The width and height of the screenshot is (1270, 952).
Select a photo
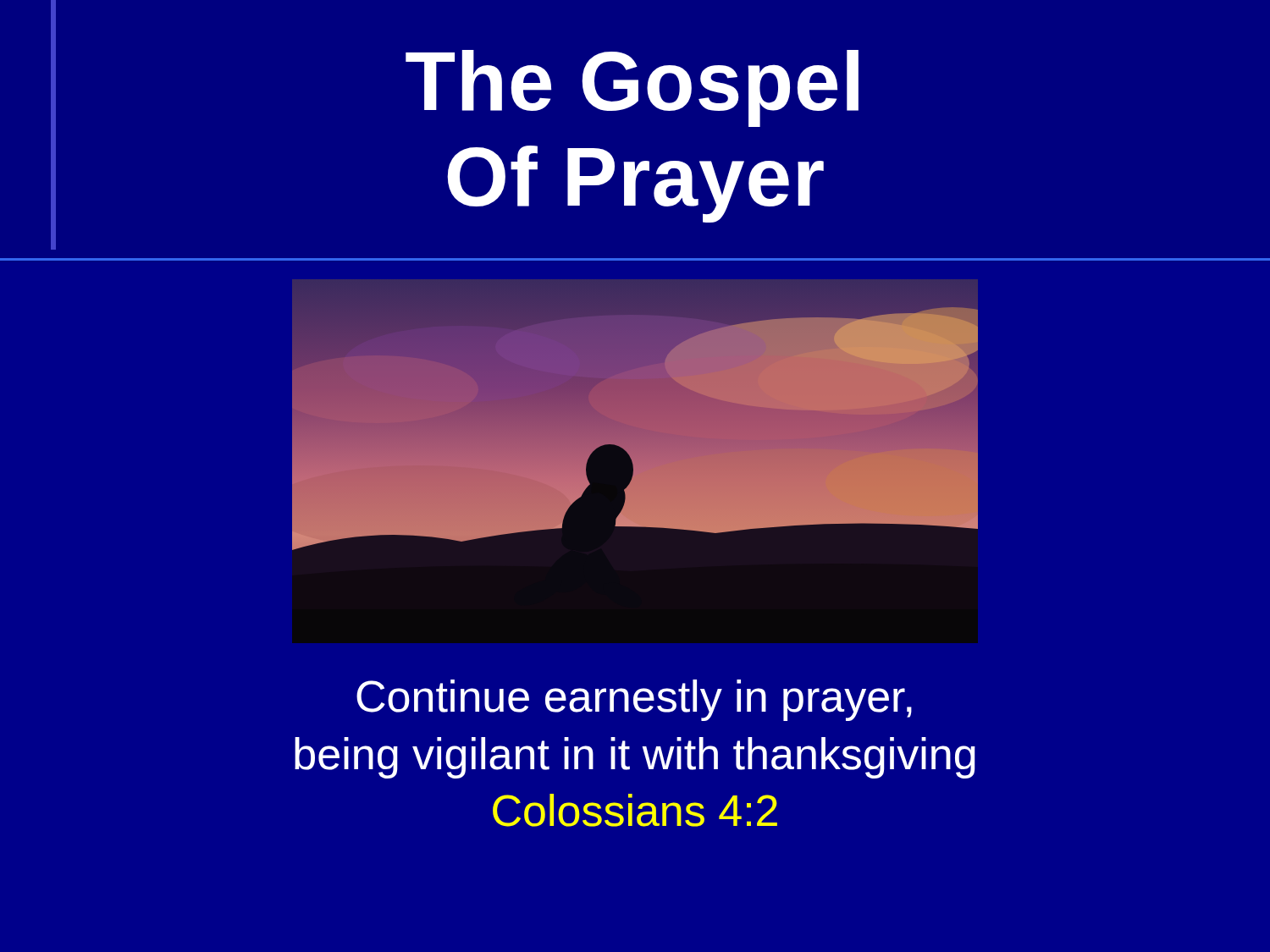coord(635,461)
